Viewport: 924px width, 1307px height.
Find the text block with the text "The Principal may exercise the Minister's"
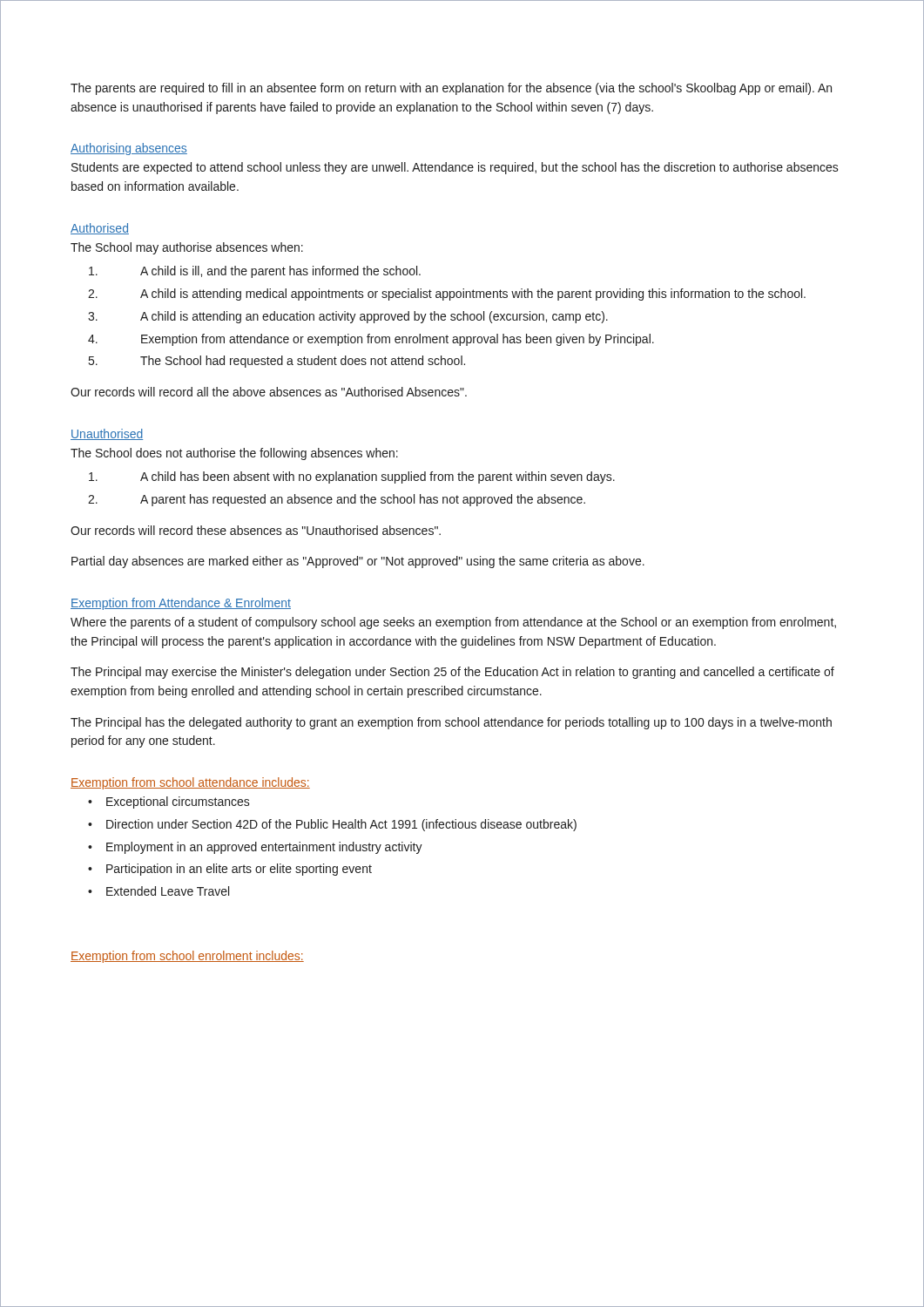point(452,682)
